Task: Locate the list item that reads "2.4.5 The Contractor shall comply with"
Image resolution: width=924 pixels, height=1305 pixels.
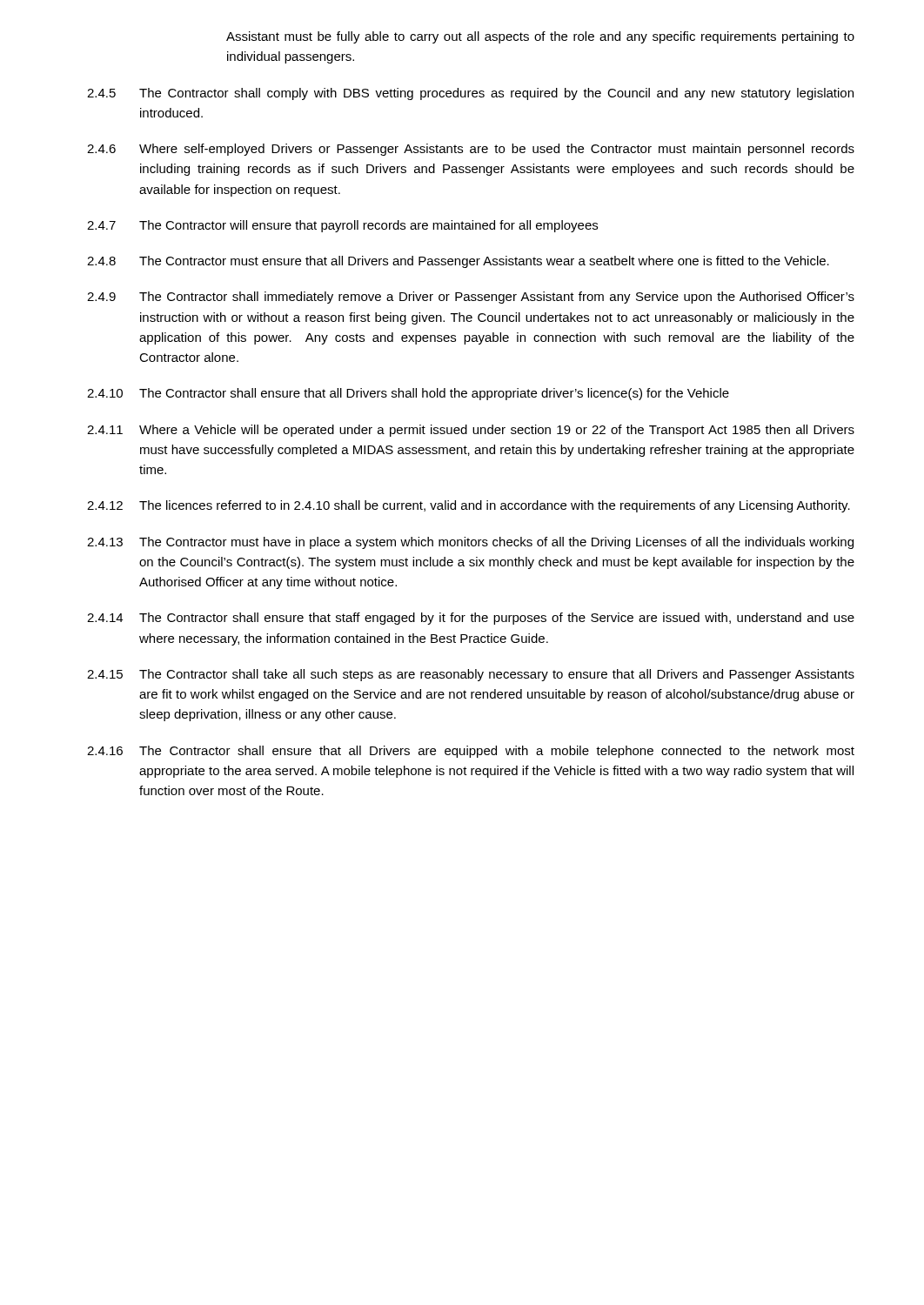Action: 471,102
